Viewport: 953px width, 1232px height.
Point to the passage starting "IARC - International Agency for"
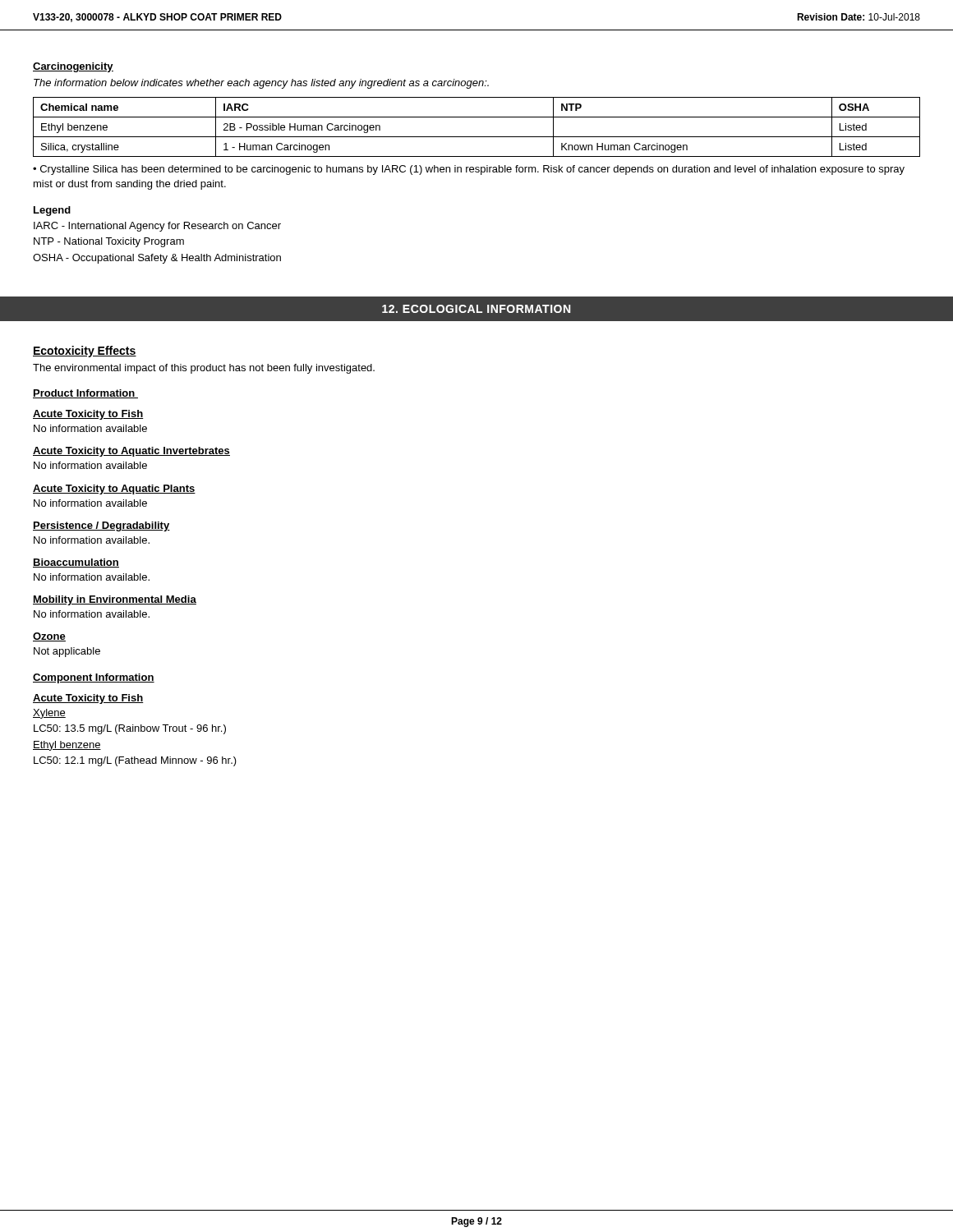(x=157, y=241)
